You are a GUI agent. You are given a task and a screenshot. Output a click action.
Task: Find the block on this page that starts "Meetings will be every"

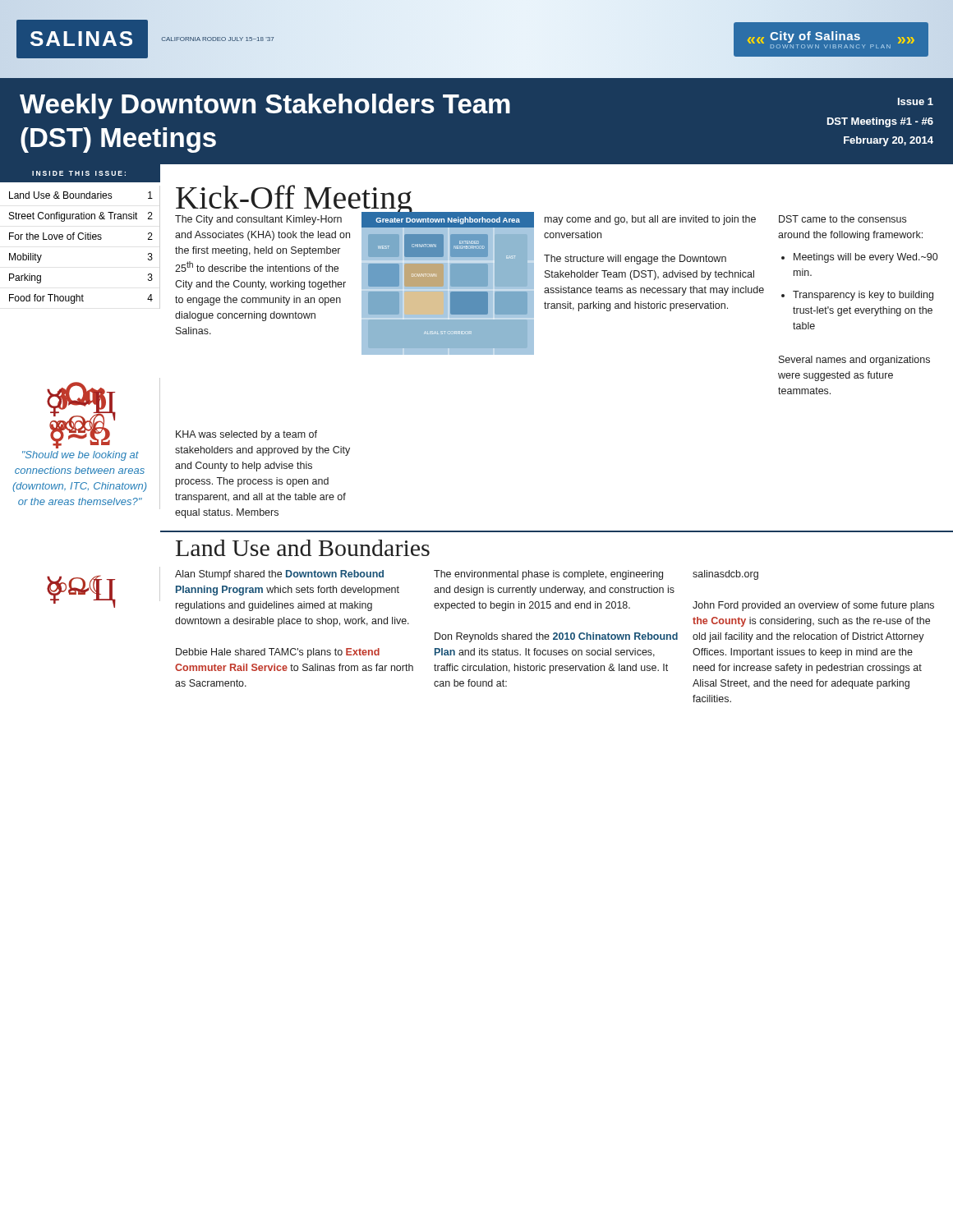coord(865,265)
